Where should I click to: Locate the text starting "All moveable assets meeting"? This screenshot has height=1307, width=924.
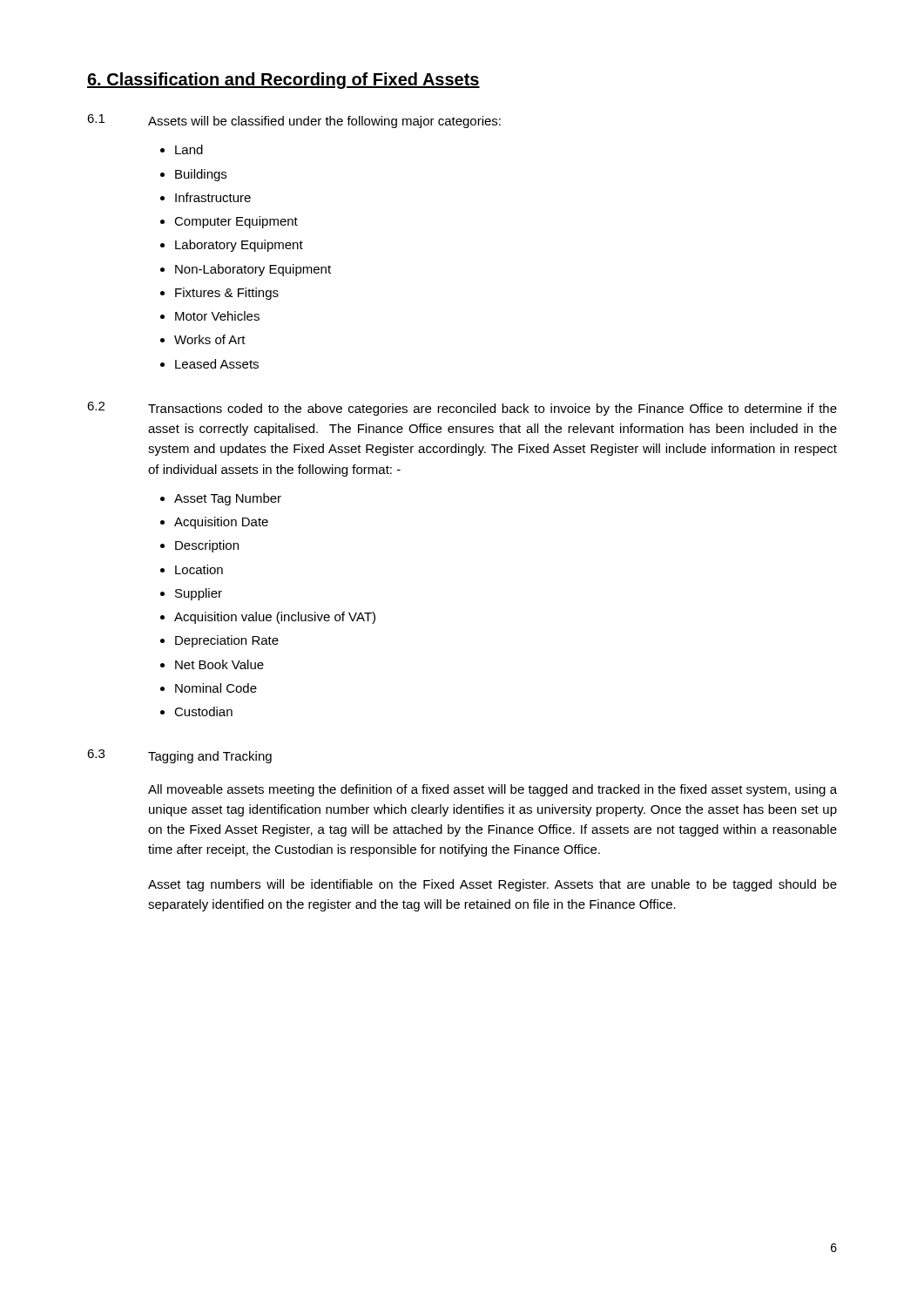point(492,819)
